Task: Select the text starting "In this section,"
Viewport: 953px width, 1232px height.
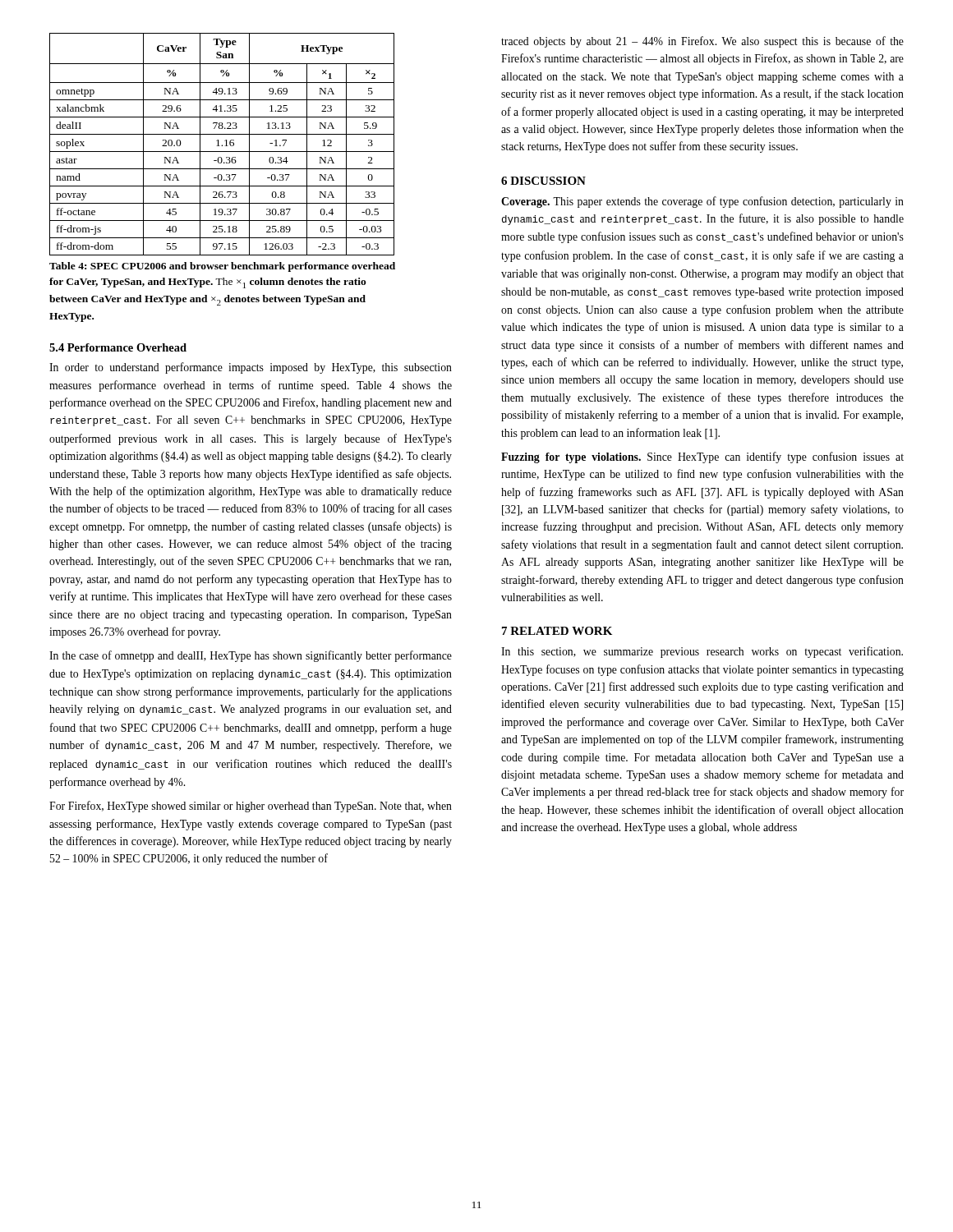Action: pos(702,740)
